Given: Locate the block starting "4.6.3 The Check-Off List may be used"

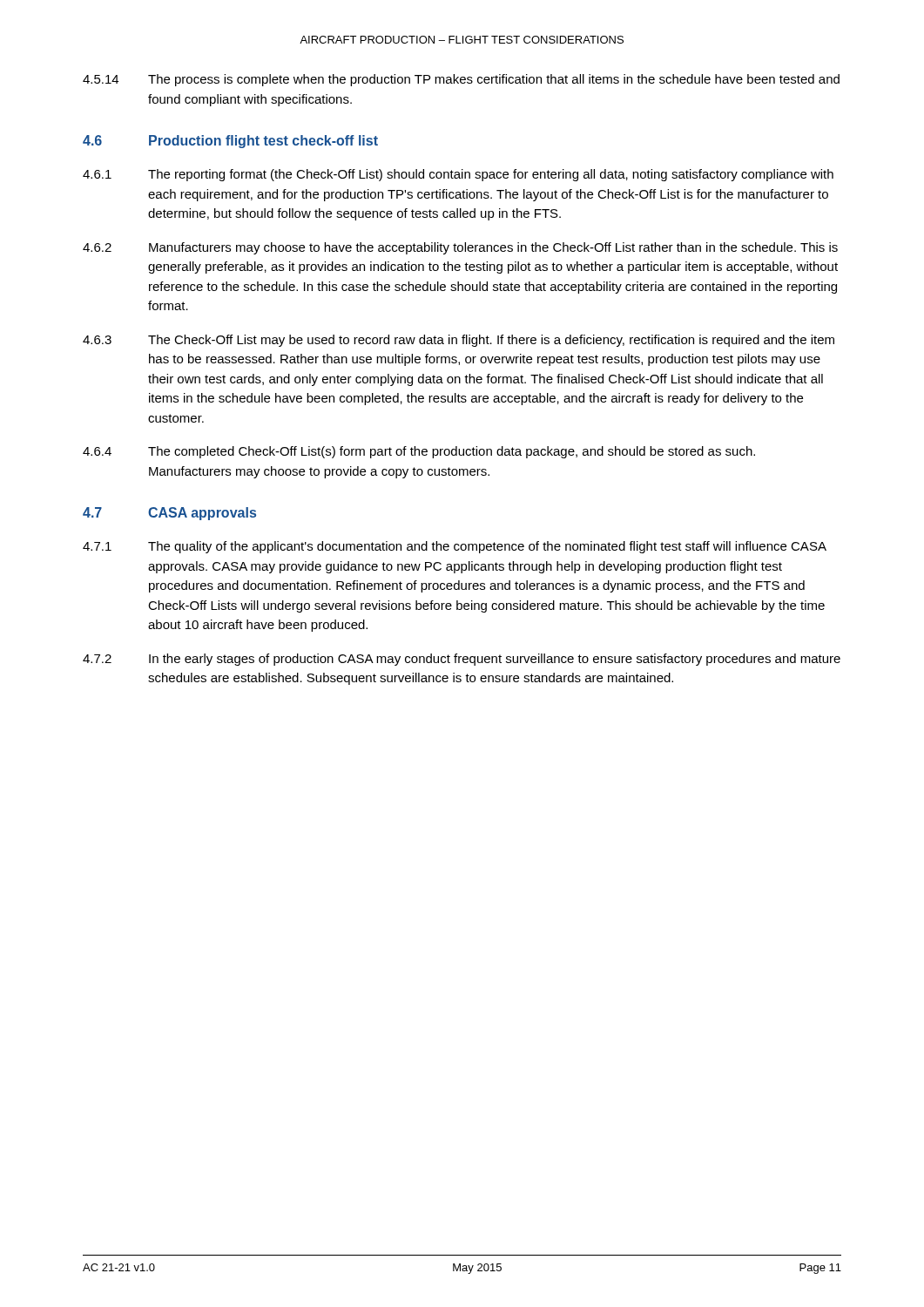Looking at the screenshot, I should point(462,379).
